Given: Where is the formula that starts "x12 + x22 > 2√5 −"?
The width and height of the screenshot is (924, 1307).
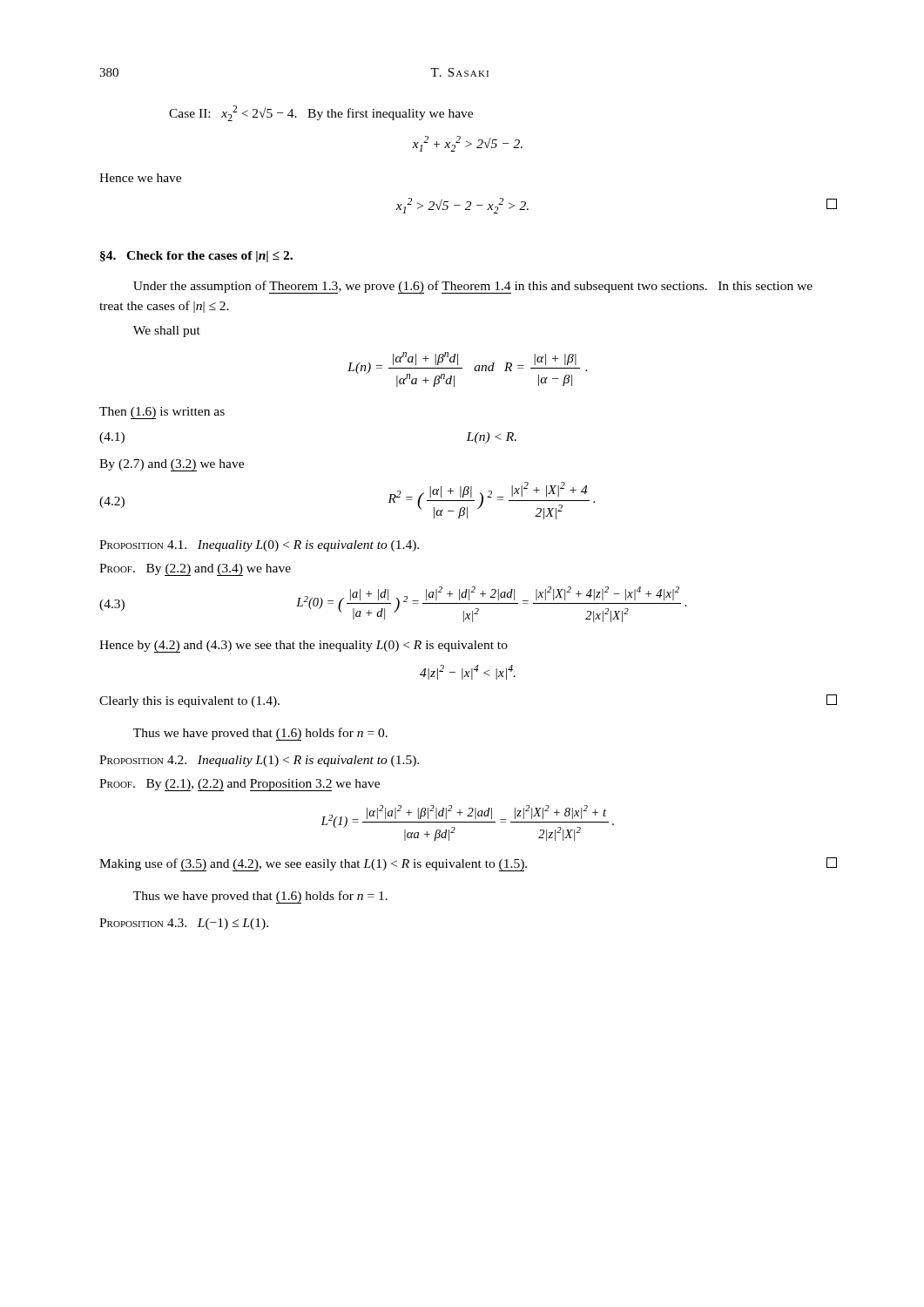Looking at the screenshot, I should point(468,144).
